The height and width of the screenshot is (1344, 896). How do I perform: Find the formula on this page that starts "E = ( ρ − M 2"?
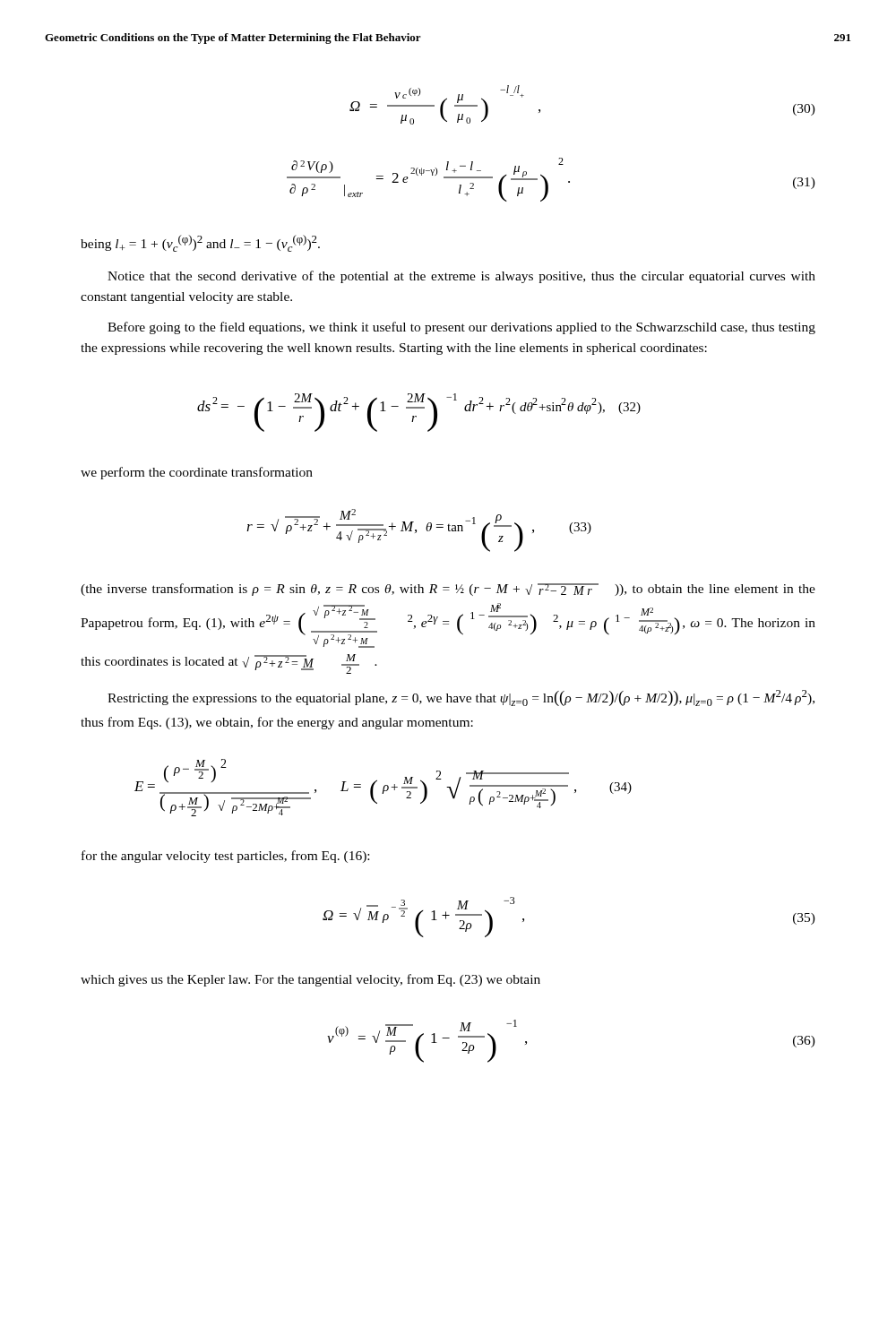pos(448,787)
